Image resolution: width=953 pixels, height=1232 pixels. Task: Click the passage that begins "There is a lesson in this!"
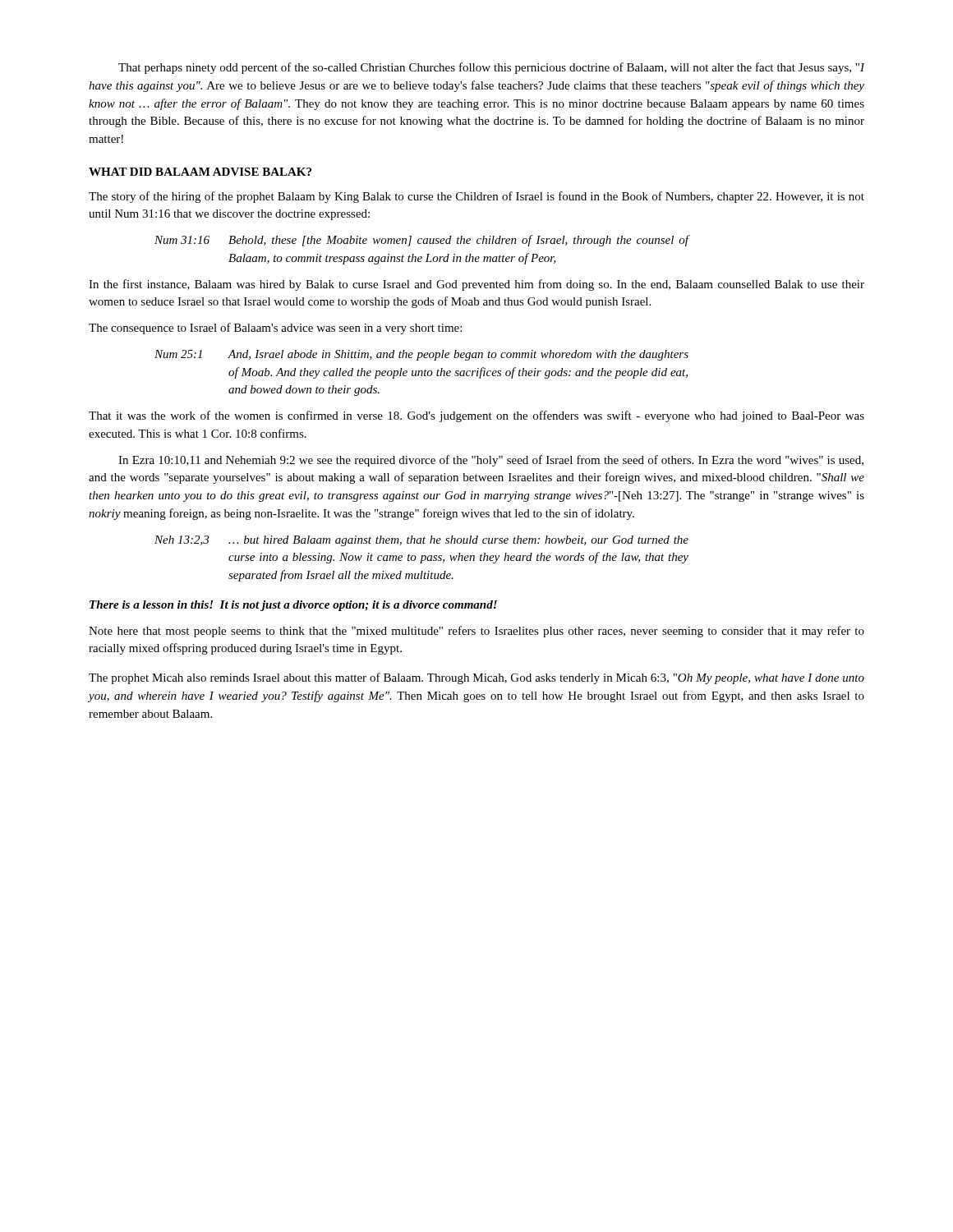(293, 604)
